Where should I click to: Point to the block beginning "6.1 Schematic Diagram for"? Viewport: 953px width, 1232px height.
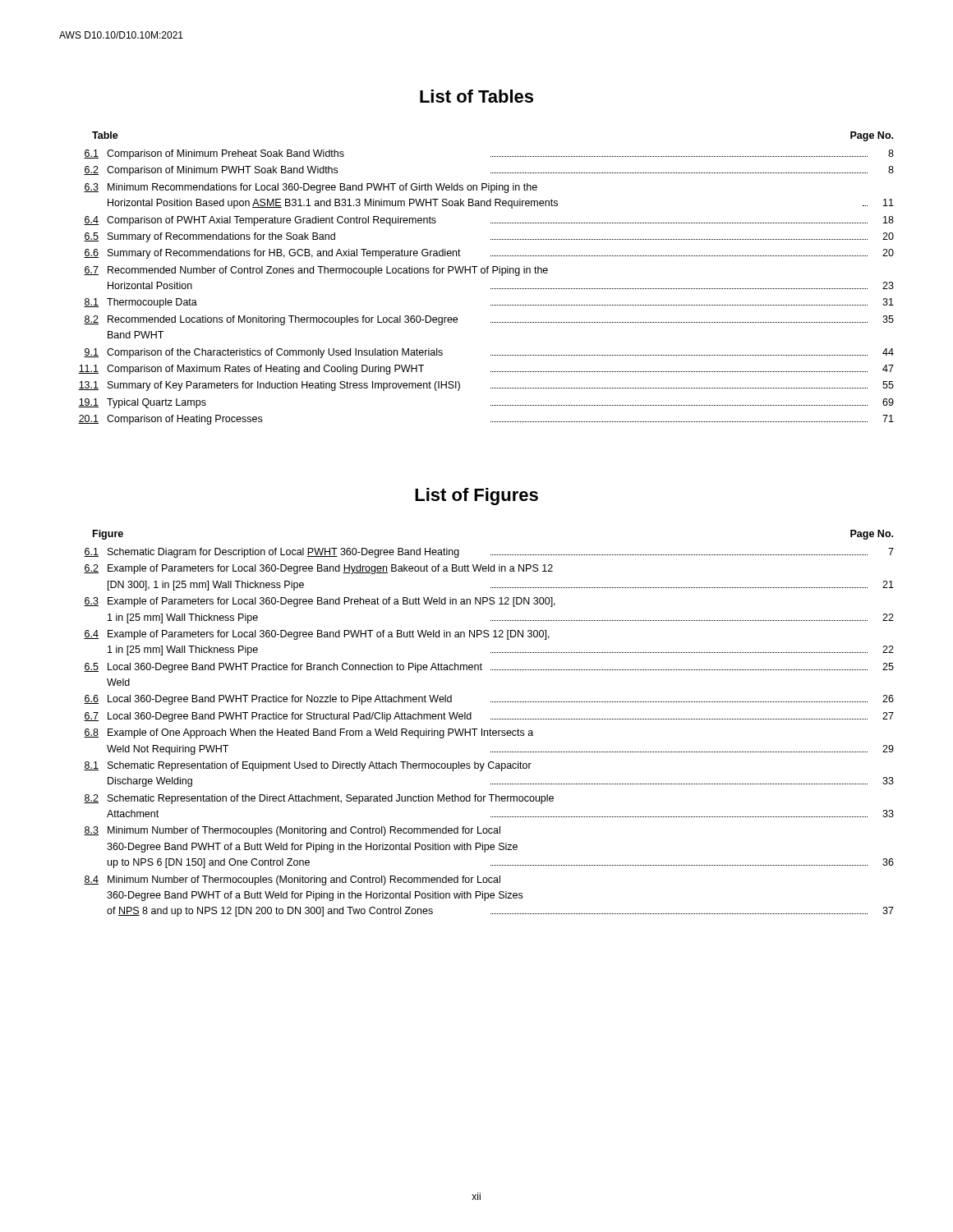point(489,553)
